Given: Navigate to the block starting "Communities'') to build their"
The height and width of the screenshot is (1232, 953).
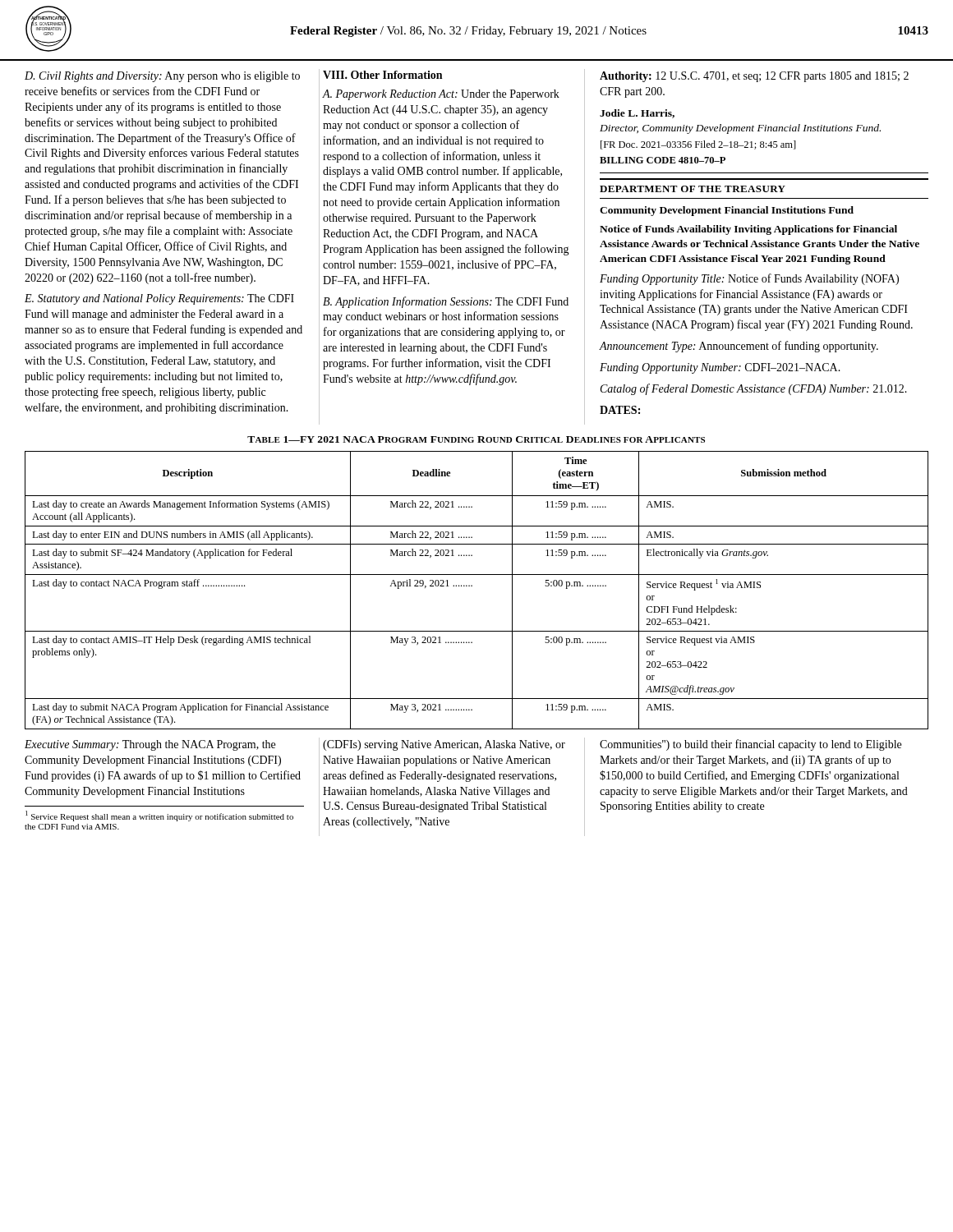Looking at the screenshot, I should point(764,776).
